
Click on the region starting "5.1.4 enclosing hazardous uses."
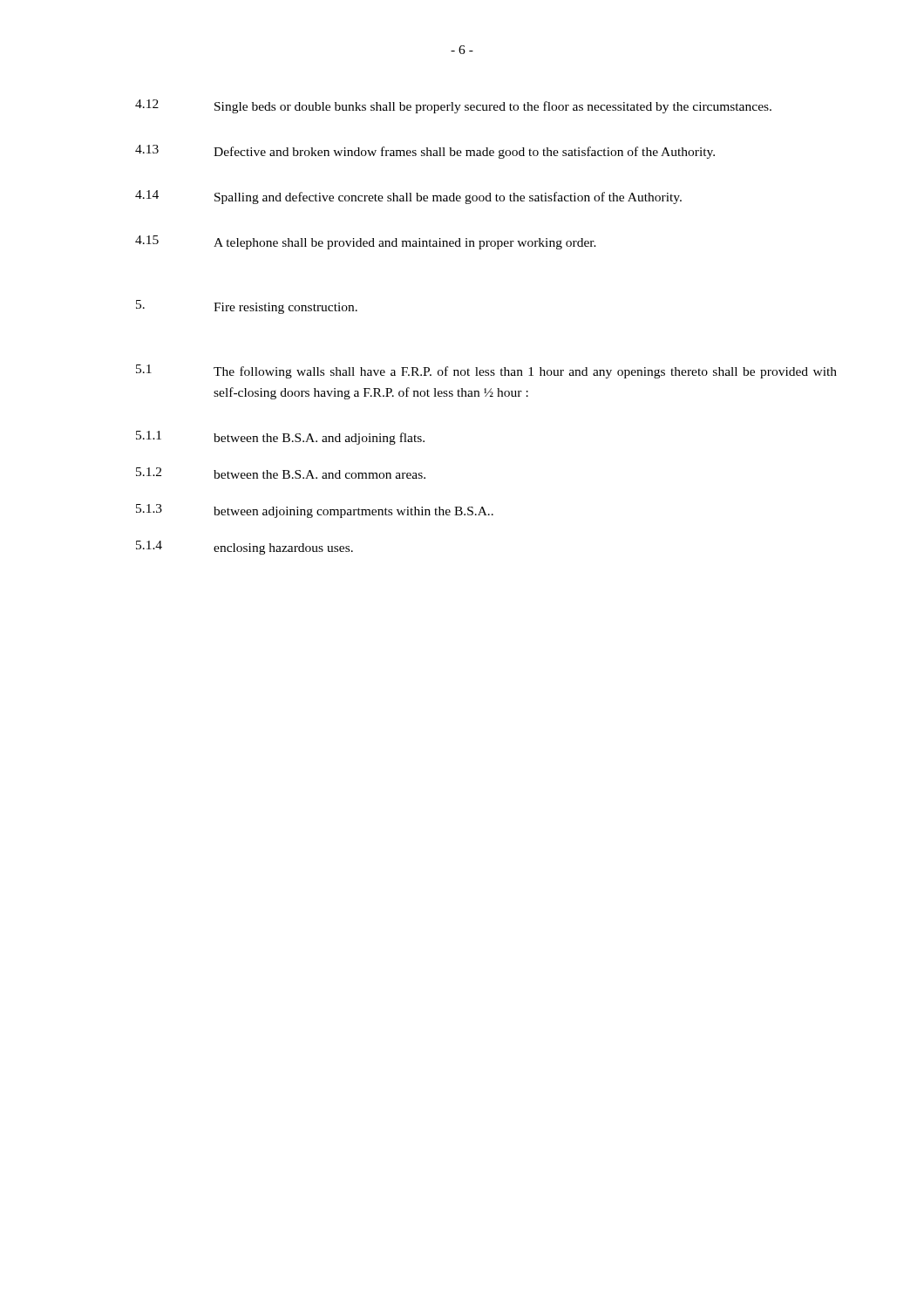pyautogui.click(x=245, y=548)
